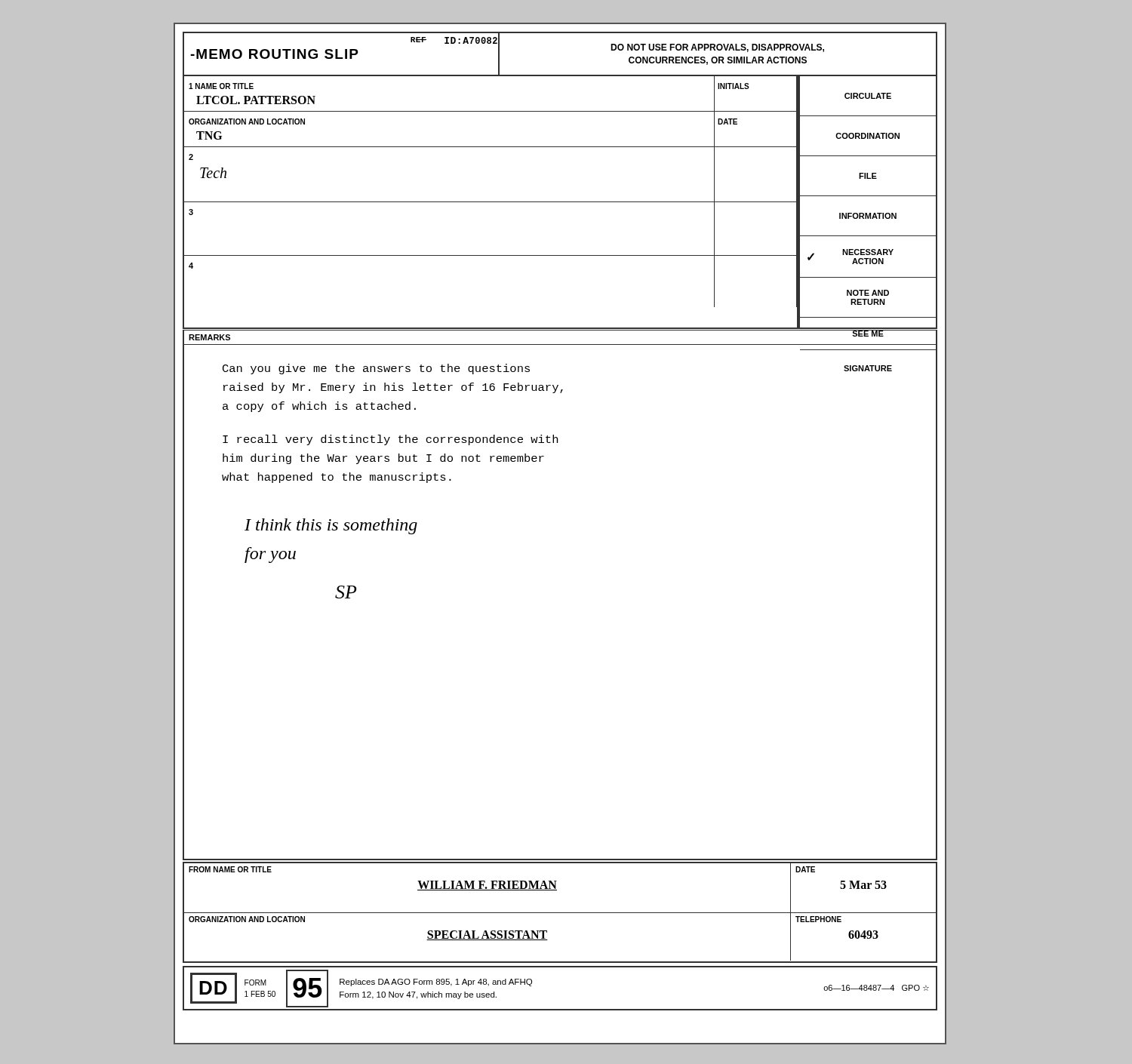Select the text block containing "I think this is something for you"

(x=331, y=526)
